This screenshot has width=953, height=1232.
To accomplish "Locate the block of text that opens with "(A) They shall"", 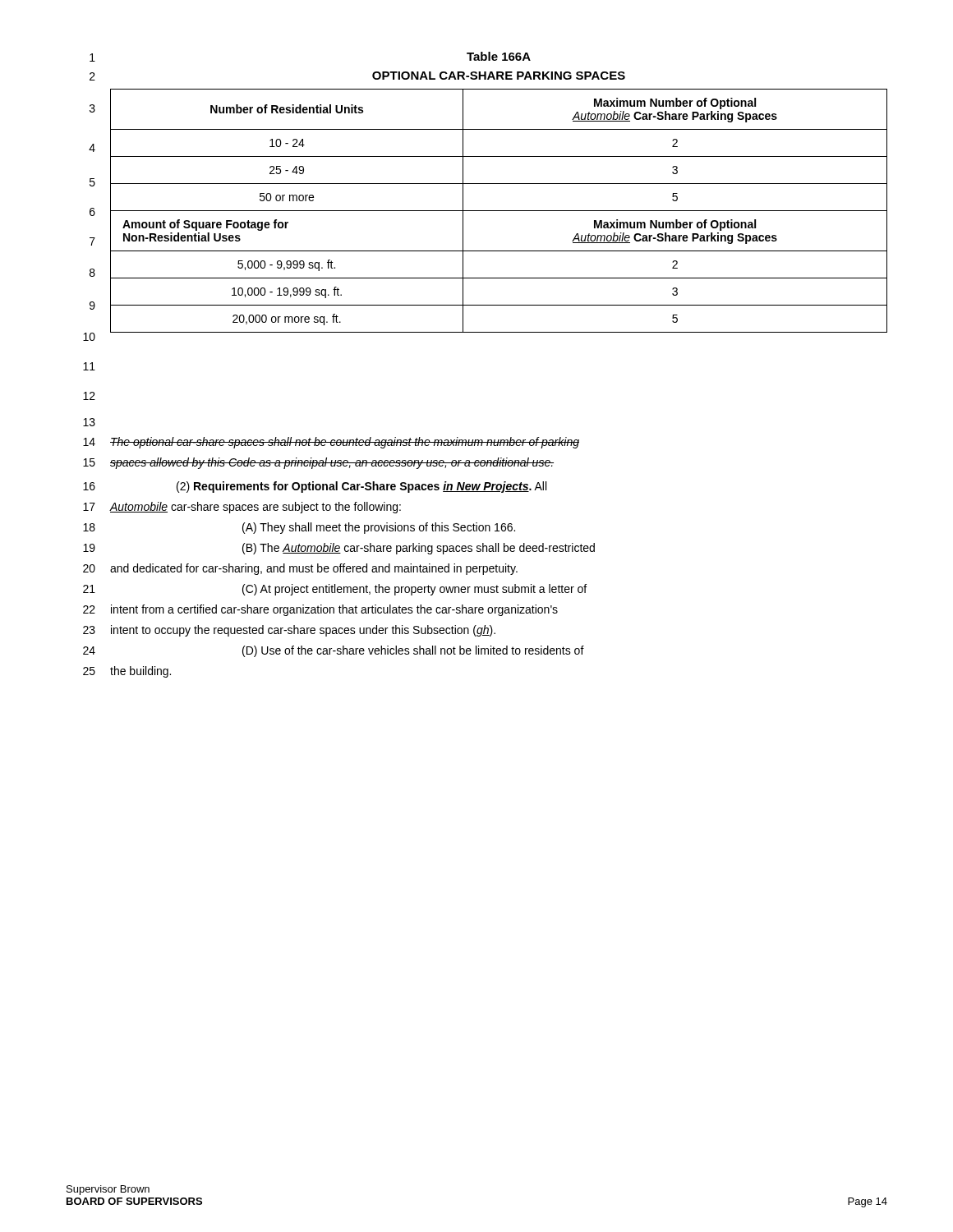I will (x=379, y=527).
